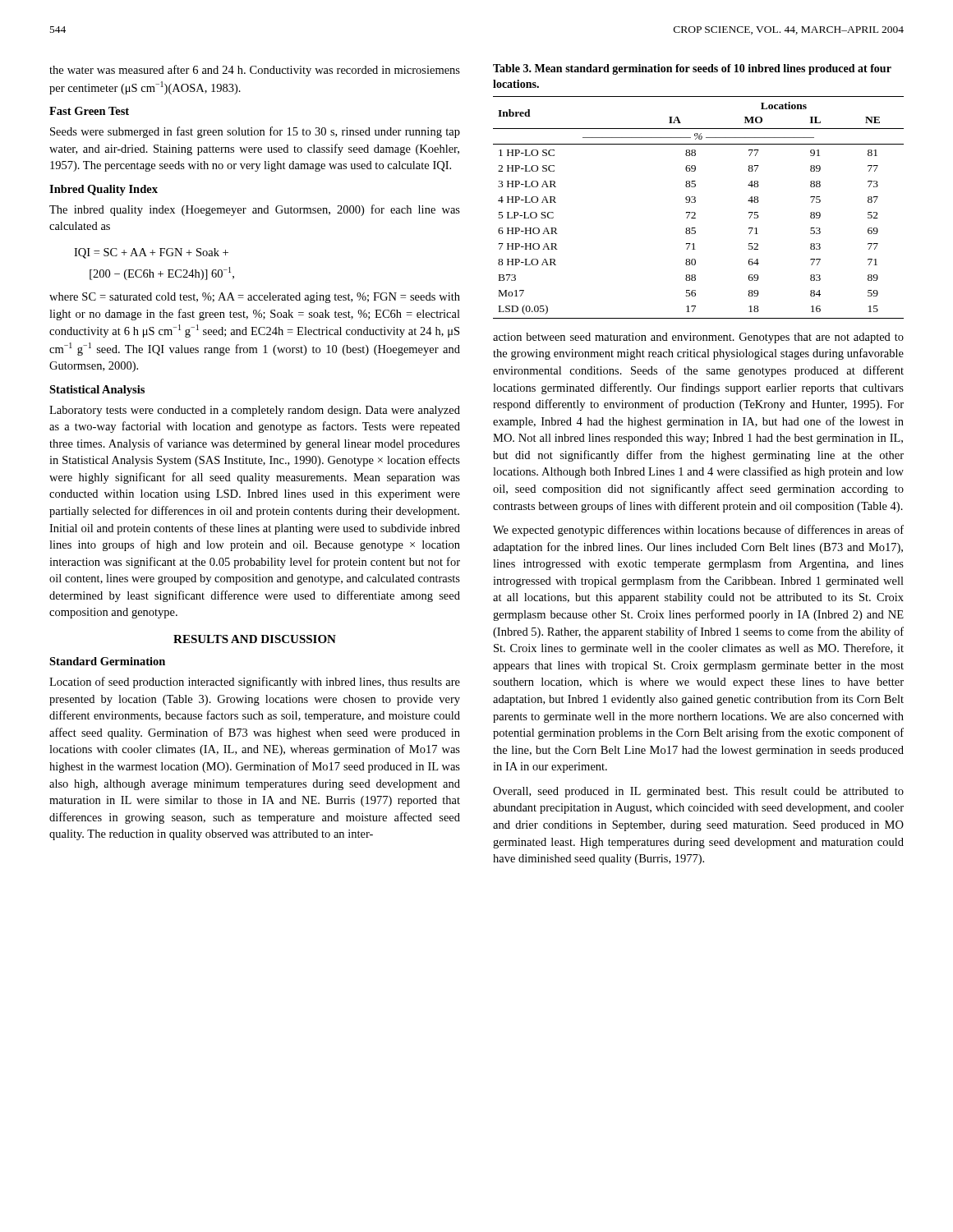Point to the element starting "RESULTS AND DISCUSSION"
This screenshot has width=953, height=1232.
click(x=255, y=639)
